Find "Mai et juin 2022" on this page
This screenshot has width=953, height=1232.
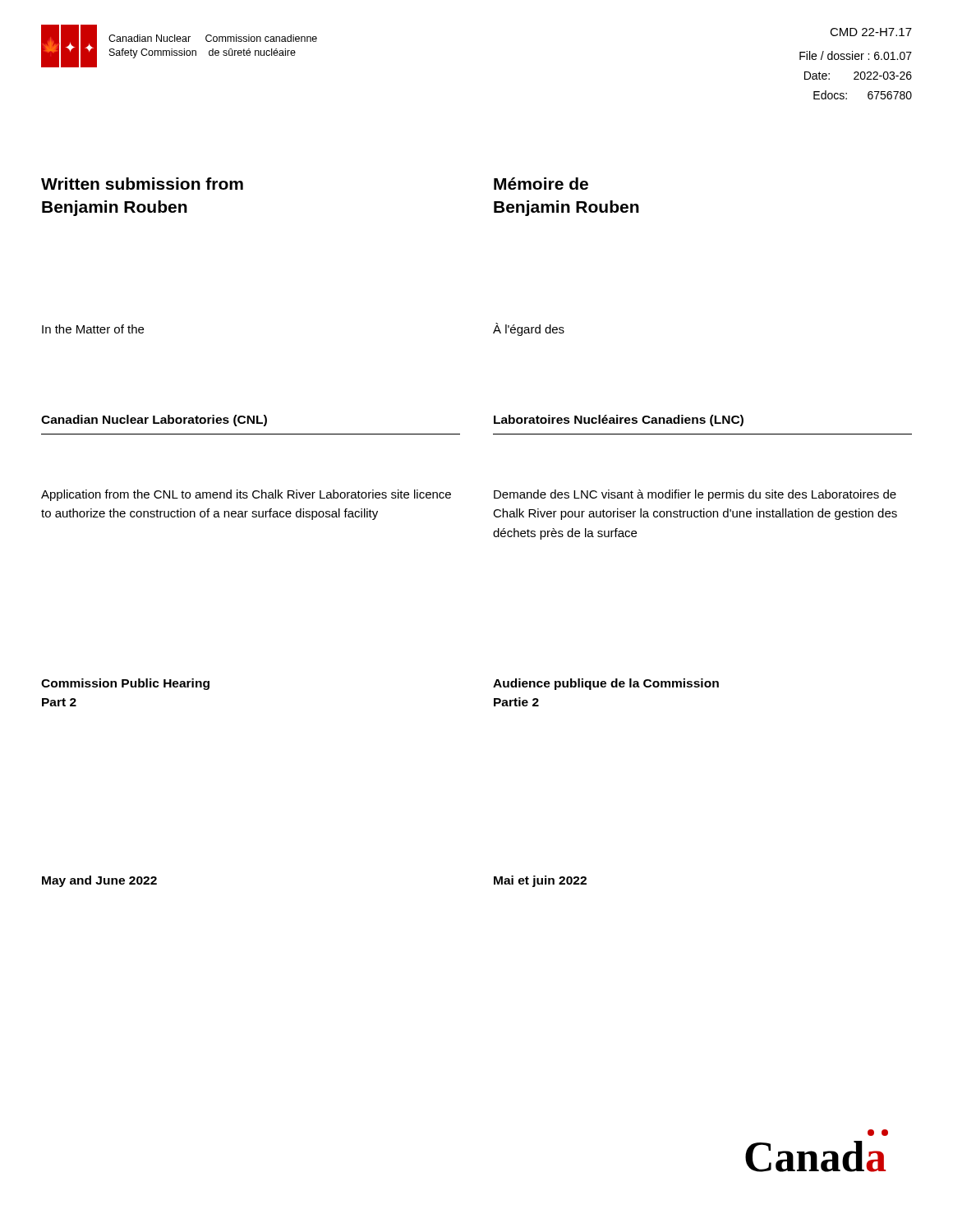540,880
